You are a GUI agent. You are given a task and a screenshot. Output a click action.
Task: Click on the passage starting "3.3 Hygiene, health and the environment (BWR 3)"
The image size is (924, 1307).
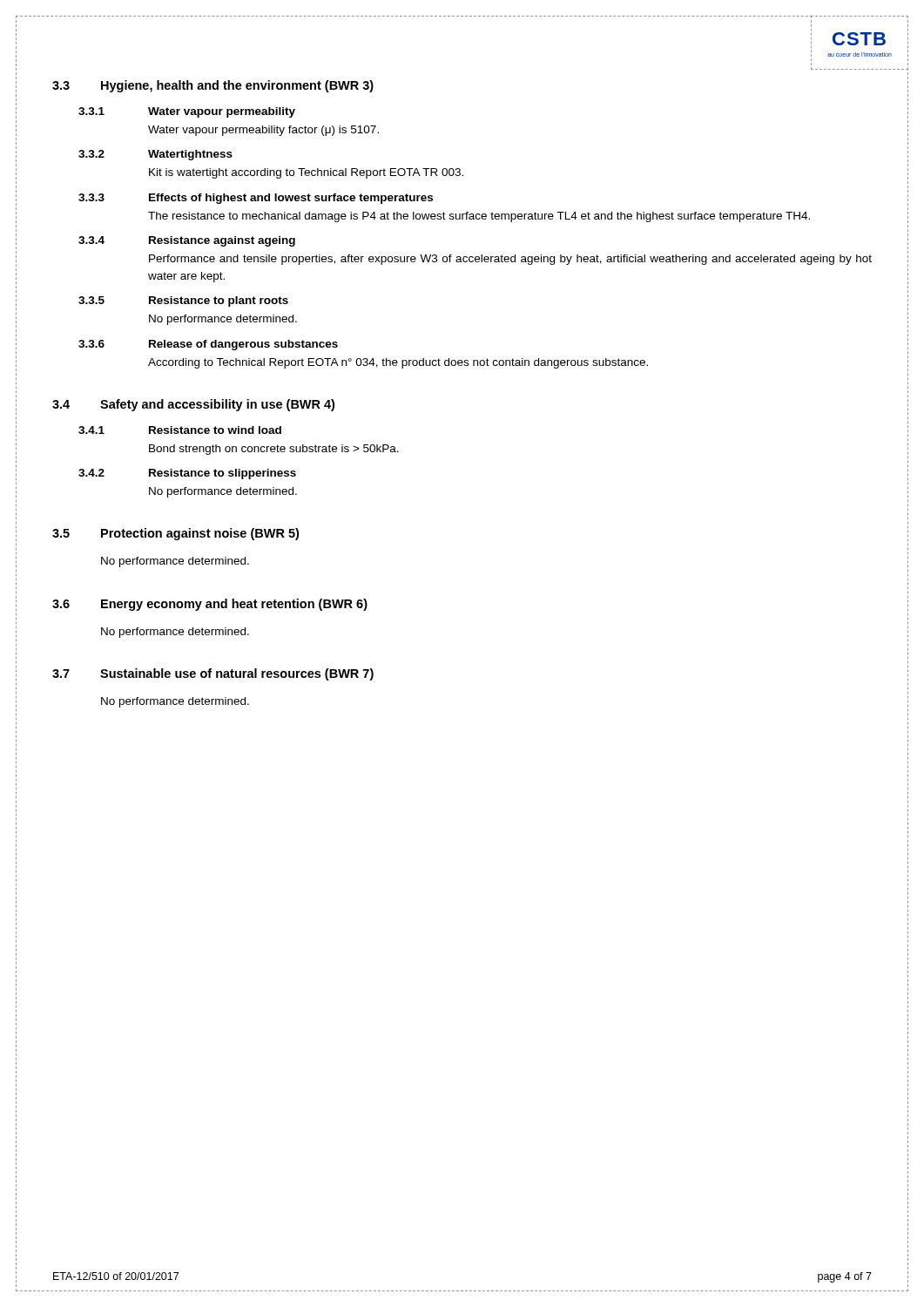(213, 85)
